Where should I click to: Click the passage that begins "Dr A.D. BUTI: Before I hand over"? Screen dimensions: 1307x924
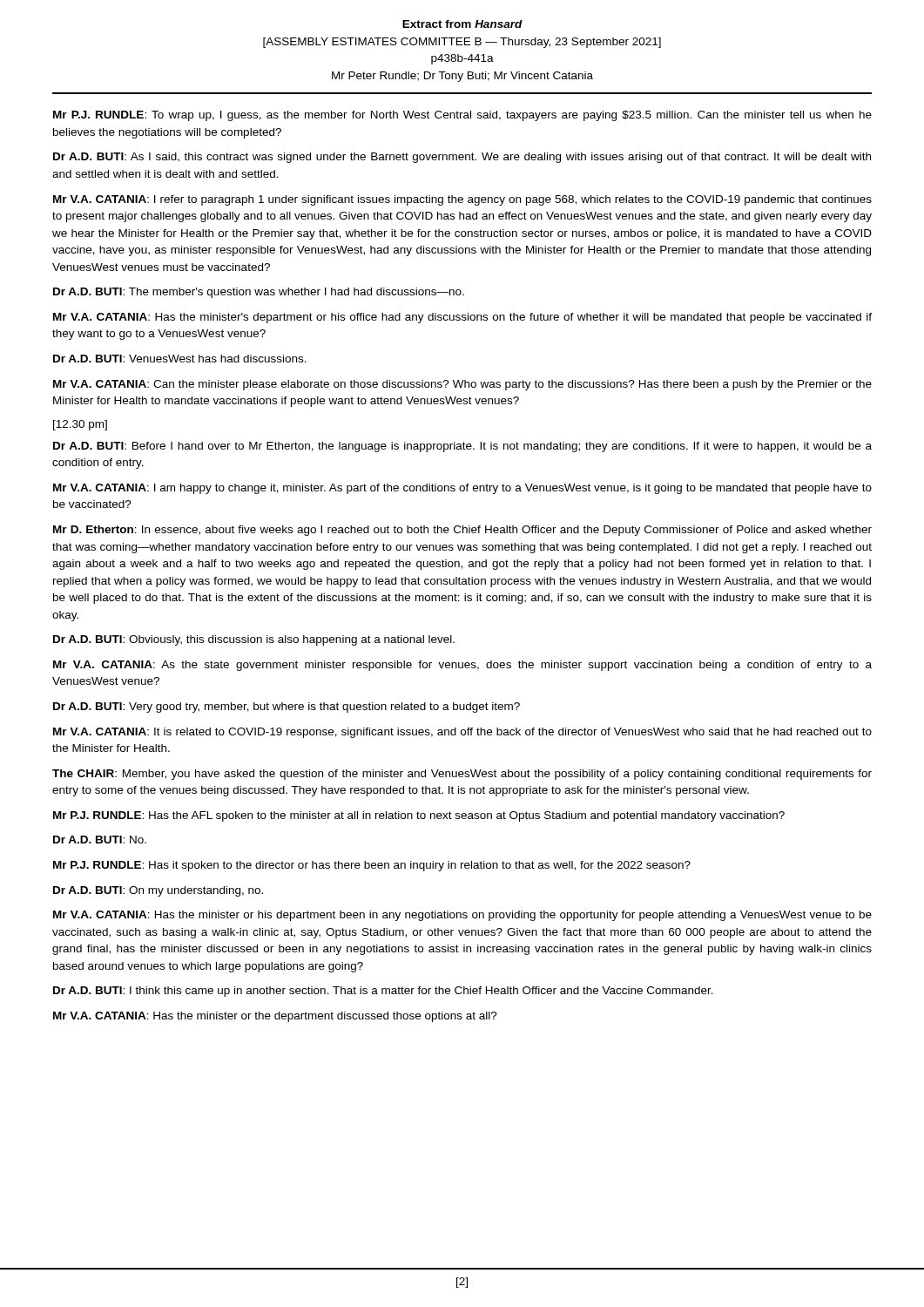click(462, 454)
